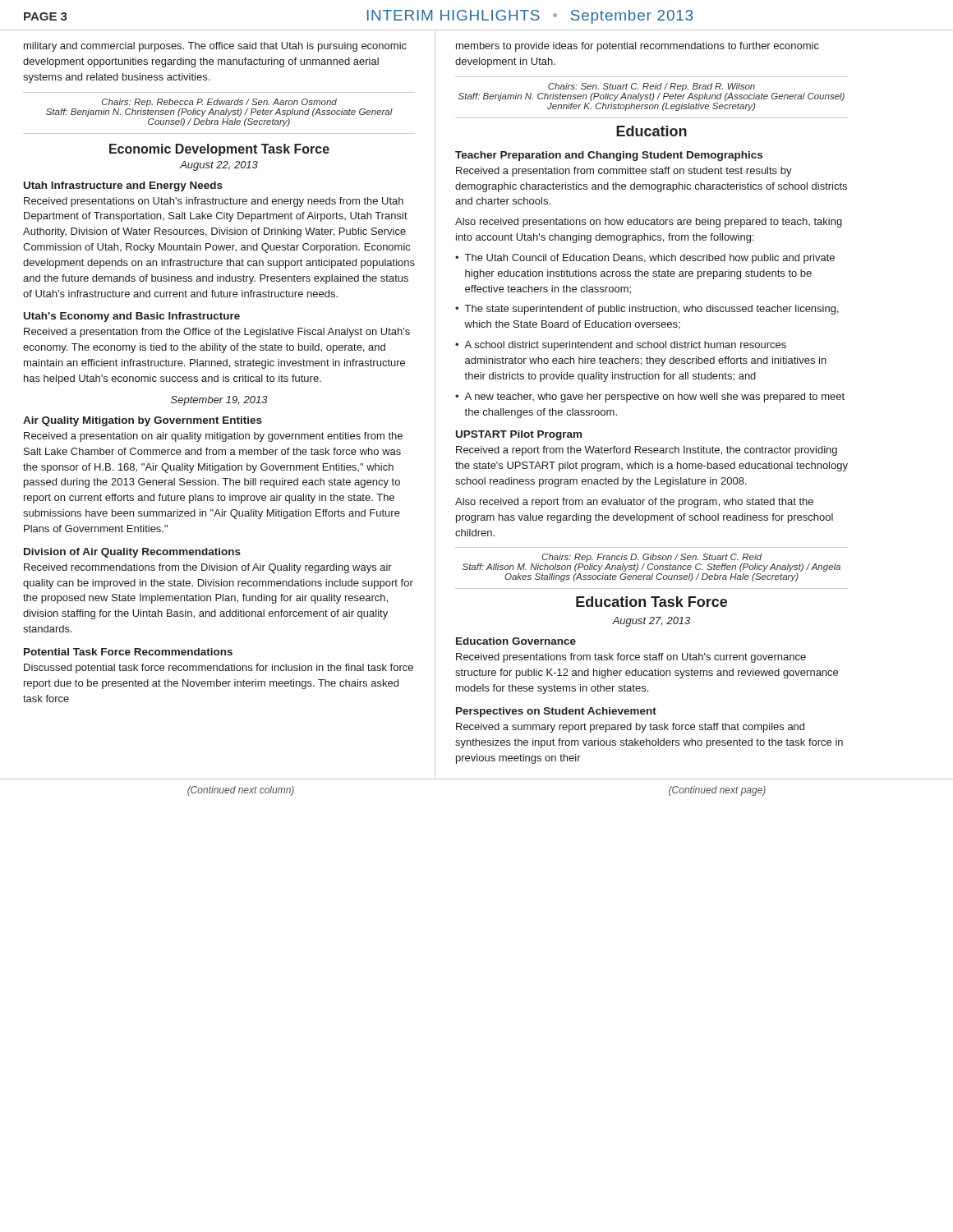Where is the passage that starts "Received a presentation from committee staff on"?
The width and height of the screenshot is (953, 1232).
point(651,186)
